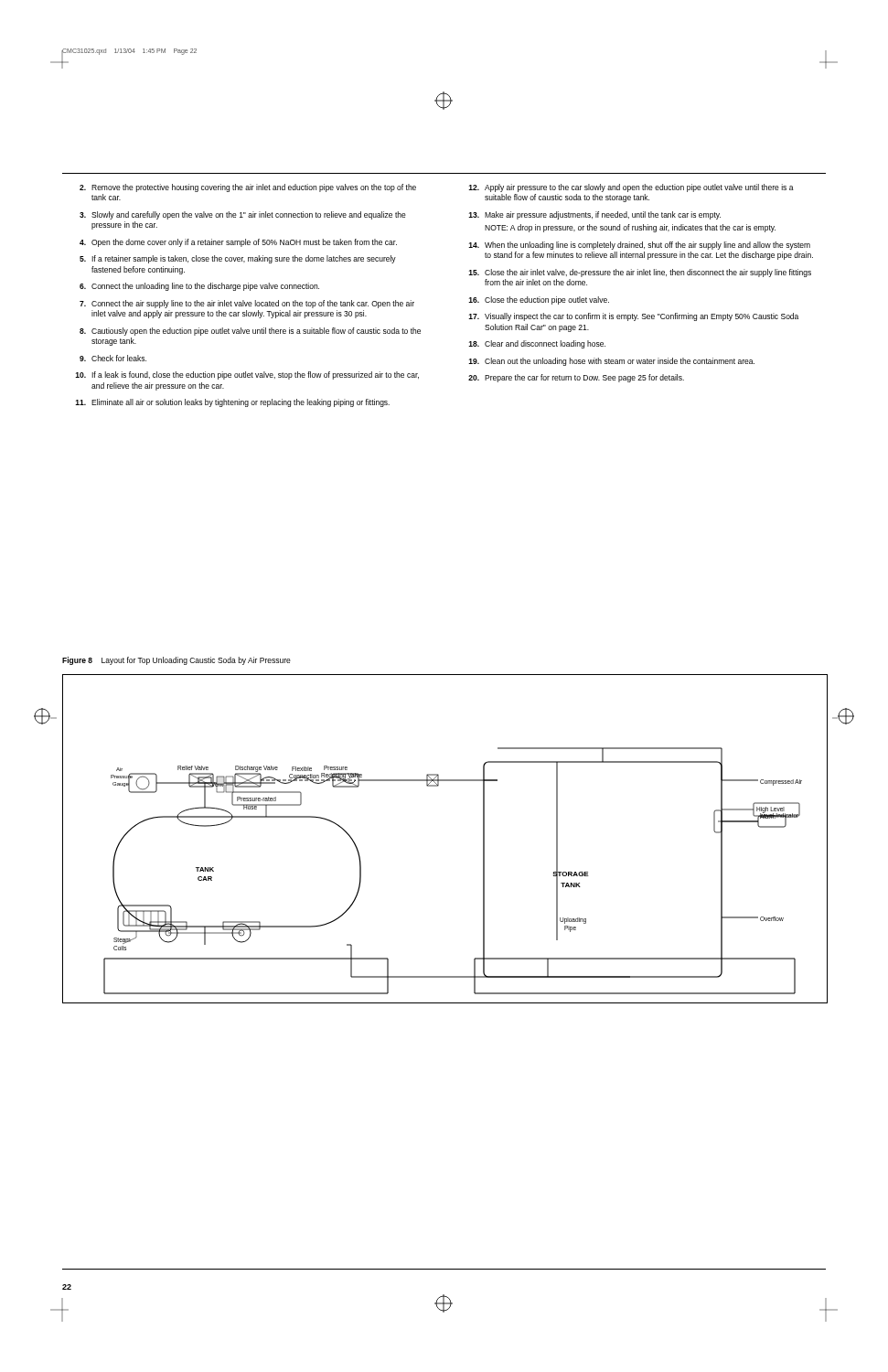The image size is (888, 1372).
Task: Click the passage that begins "7. Connect the air supply line"
Action: tap(243, 309)
